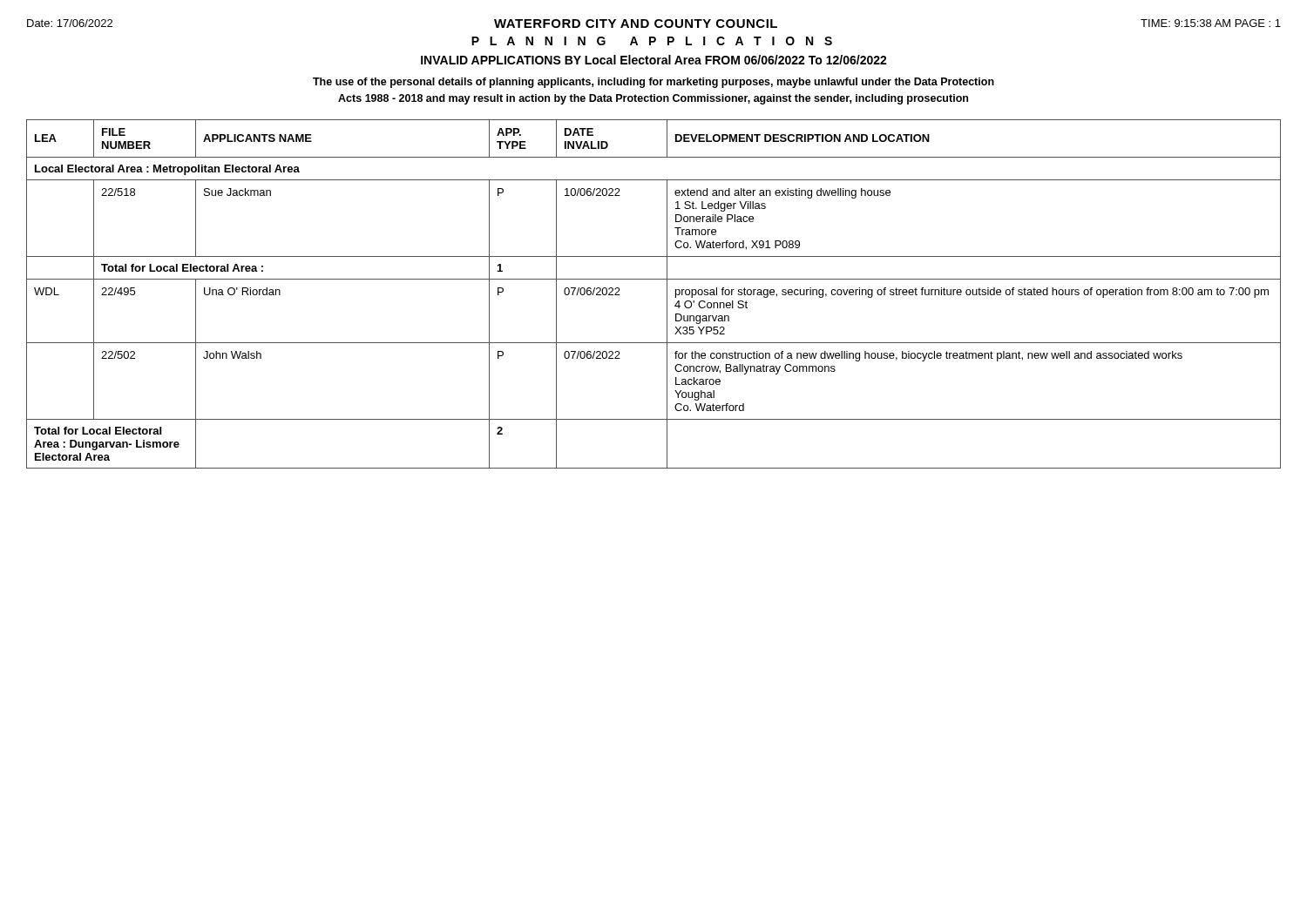Screen dimensions: 924x1307
Task: Select a table
Action: [654, 294]
